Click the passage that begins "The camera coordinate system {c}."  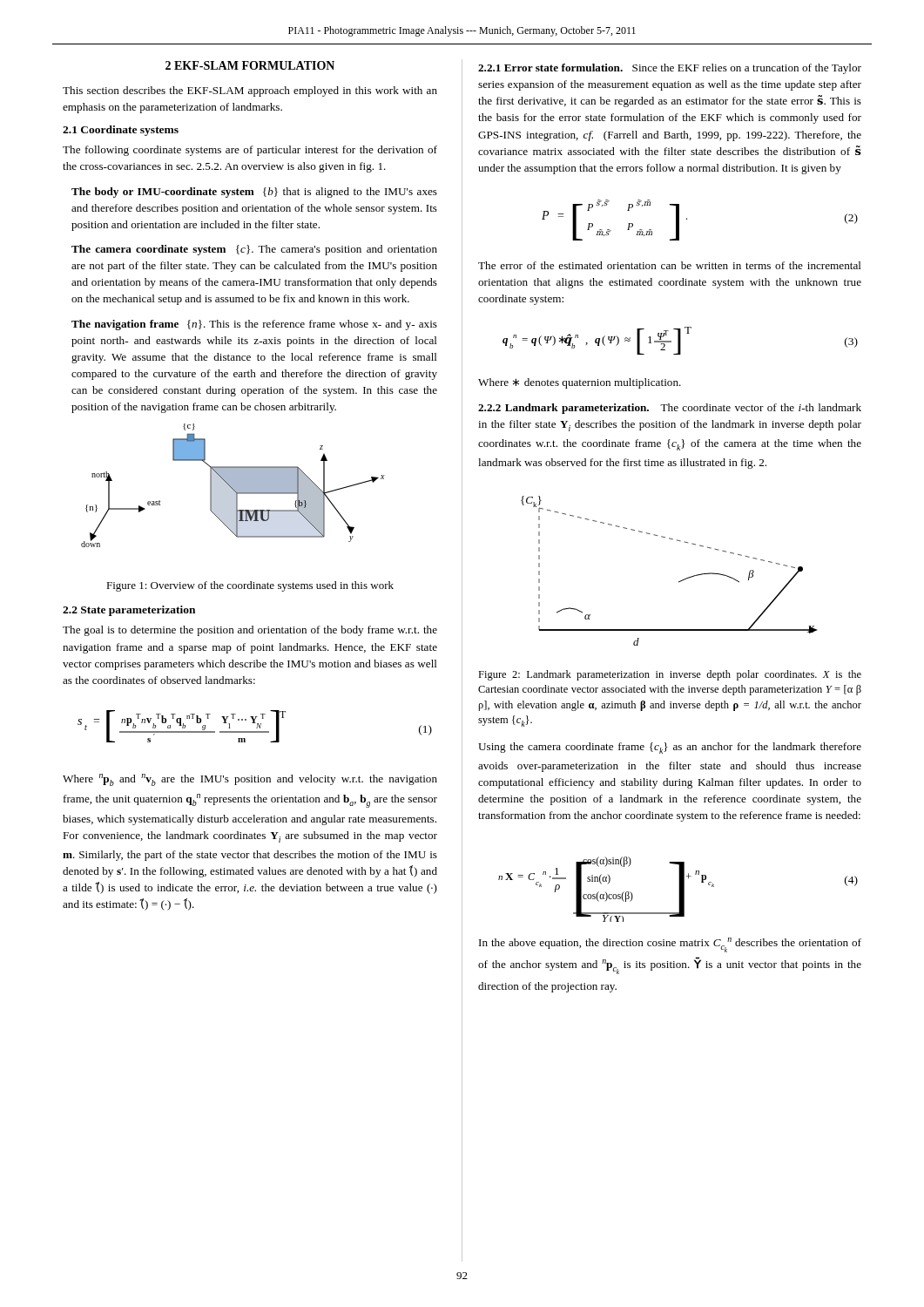[x=254, y=274]
